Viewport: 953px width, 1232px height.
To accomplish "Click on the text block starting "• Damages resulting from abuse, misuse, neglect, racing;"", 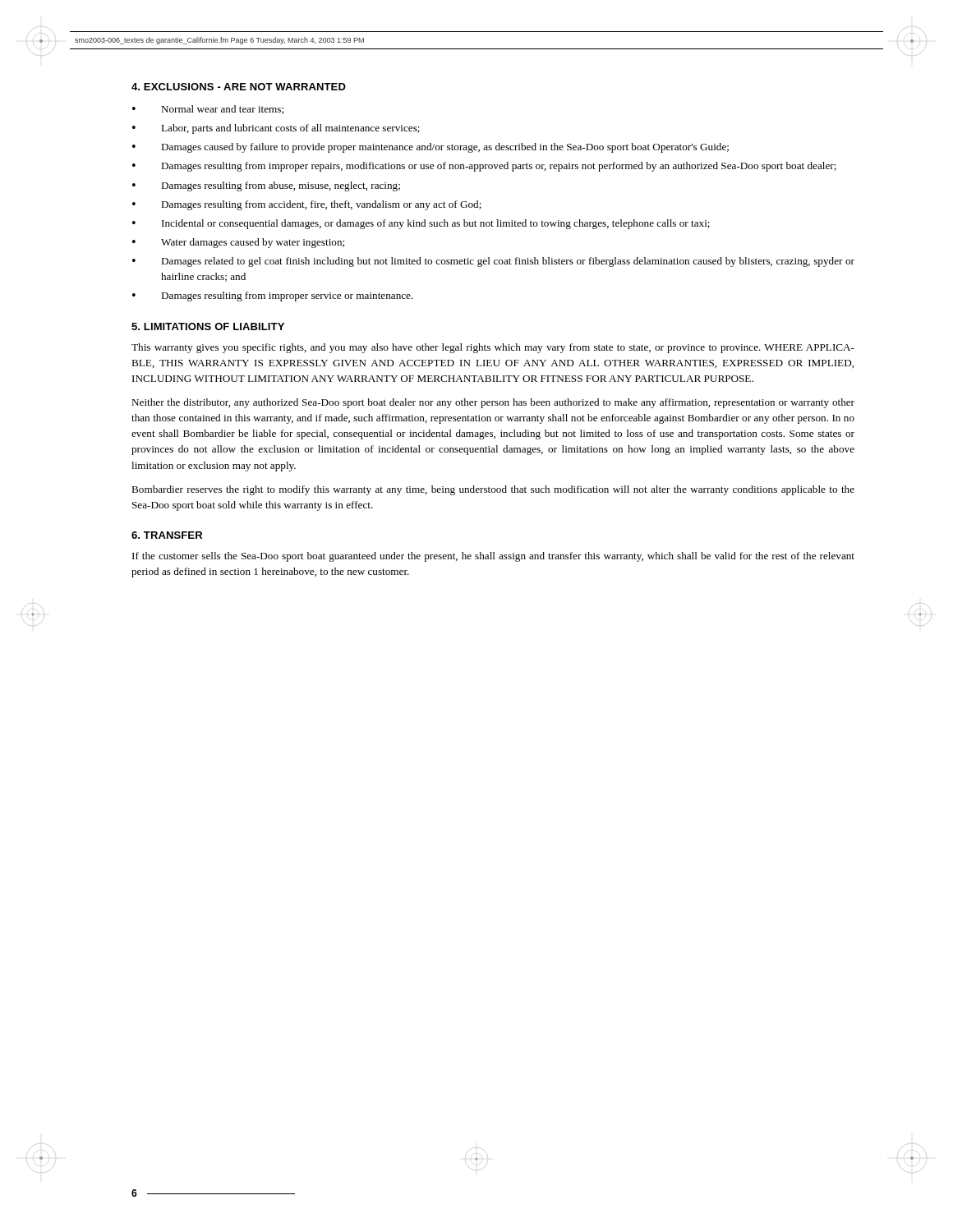I will (x=266, y=185).
